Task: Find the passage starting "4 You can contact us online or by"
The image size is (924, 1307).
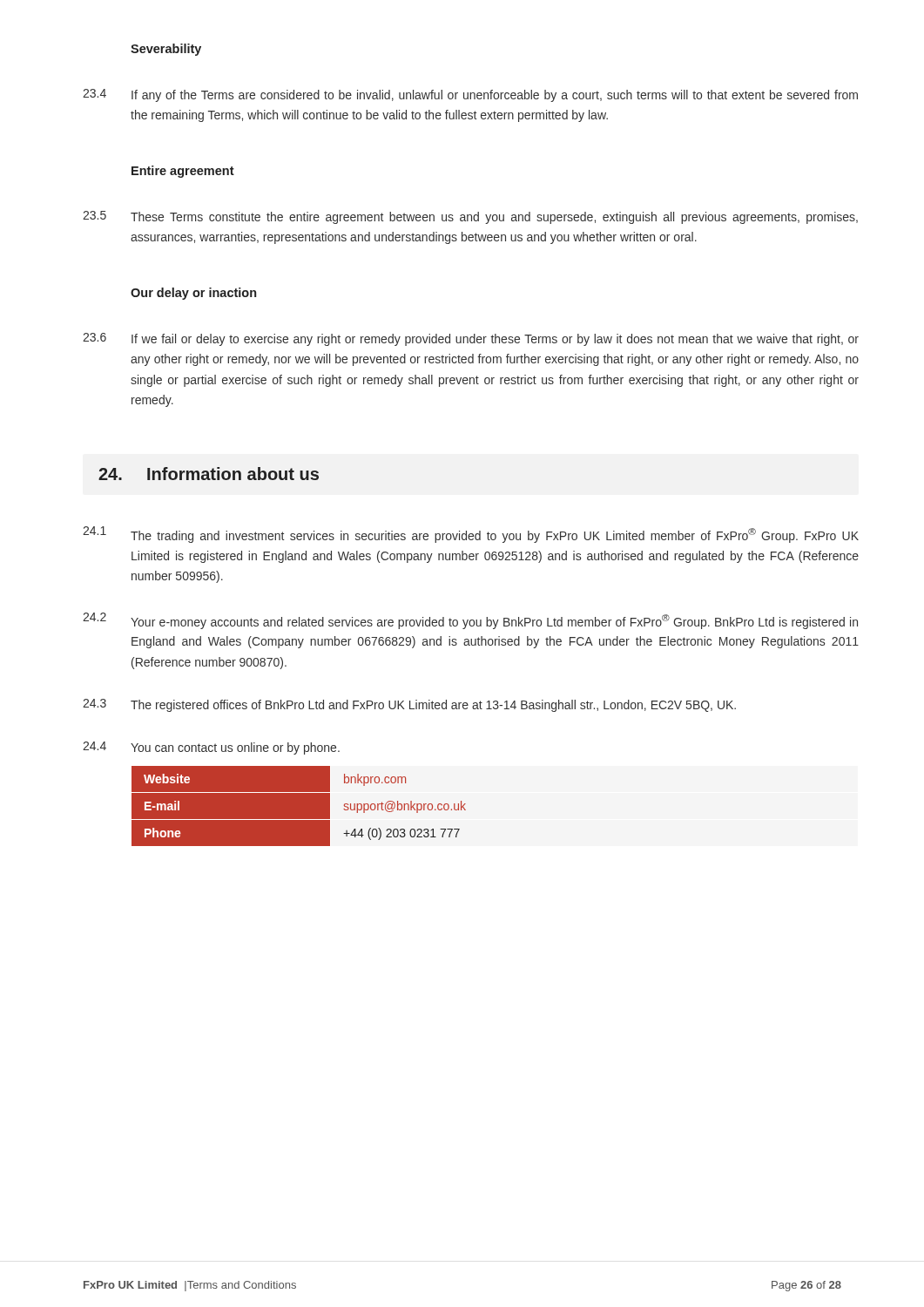Action: [211, 748]
